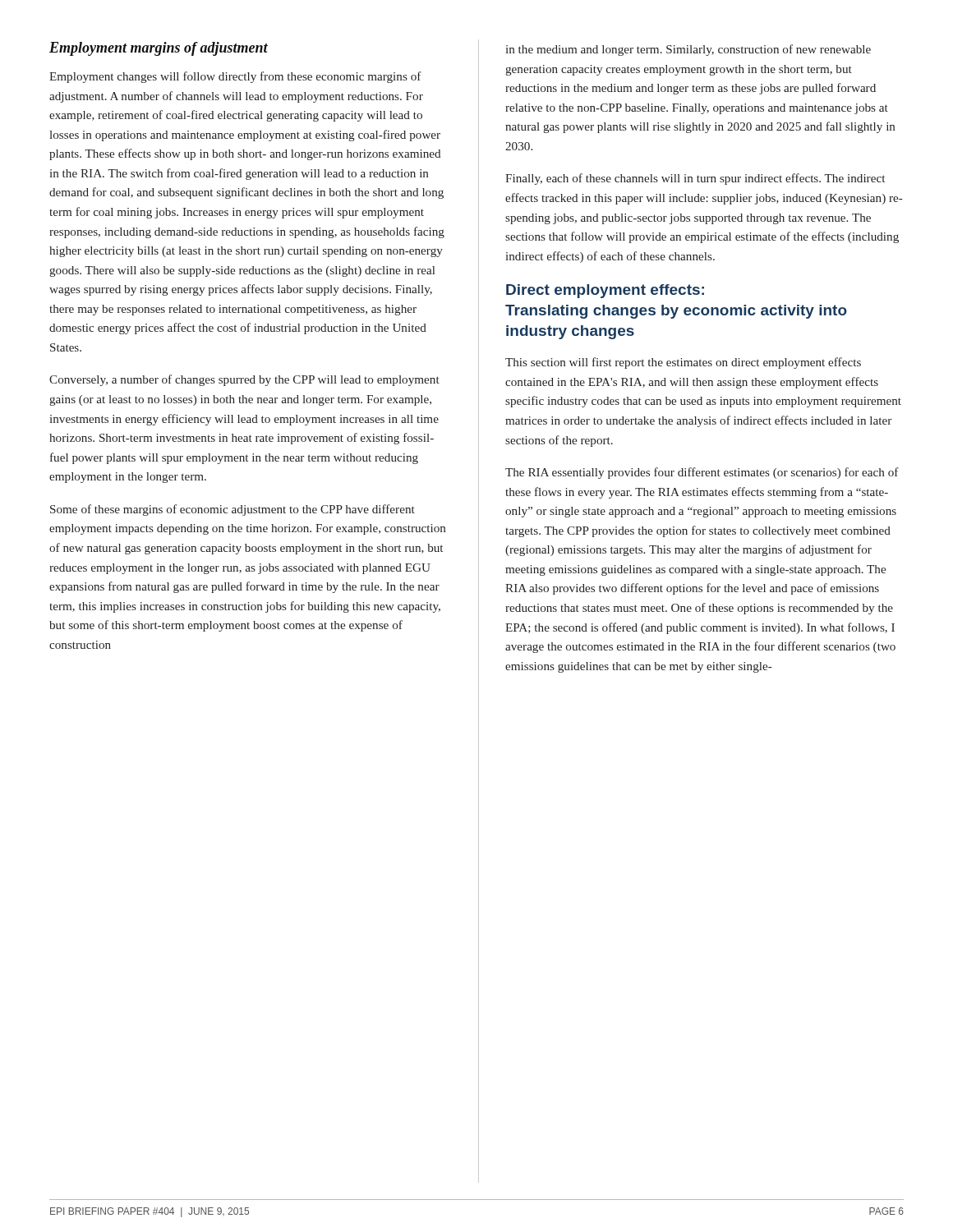953x1232 pixels.
Task: Find the block on this page that starts "Conversely, a number of changes spurred by the"
Action: click(x=244, y=428)
